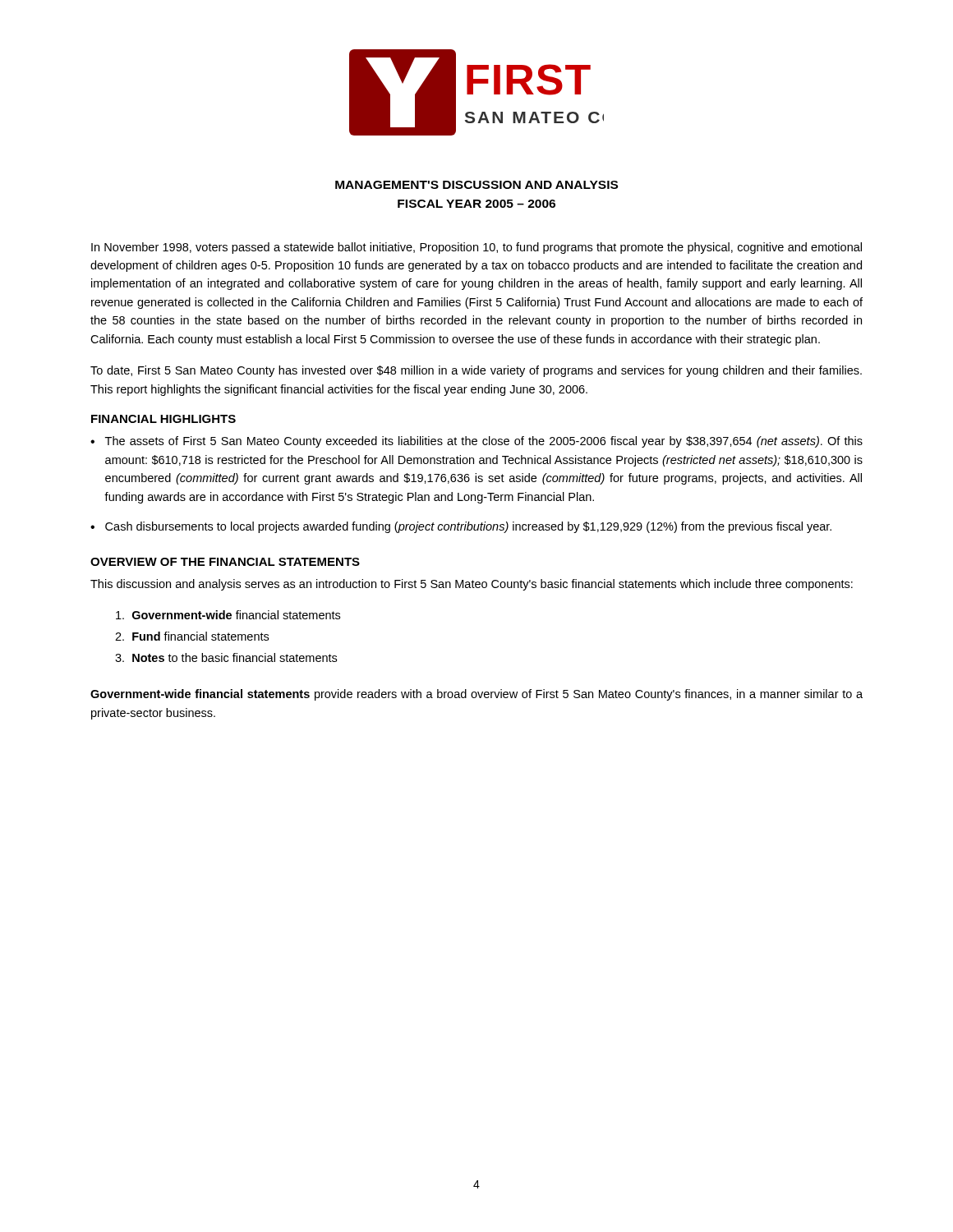Locate the block starting "This discussion and analysis serves as an"
Viewport: 953px width, 1232px height.
pyautogui.click(x=472, y=584)
